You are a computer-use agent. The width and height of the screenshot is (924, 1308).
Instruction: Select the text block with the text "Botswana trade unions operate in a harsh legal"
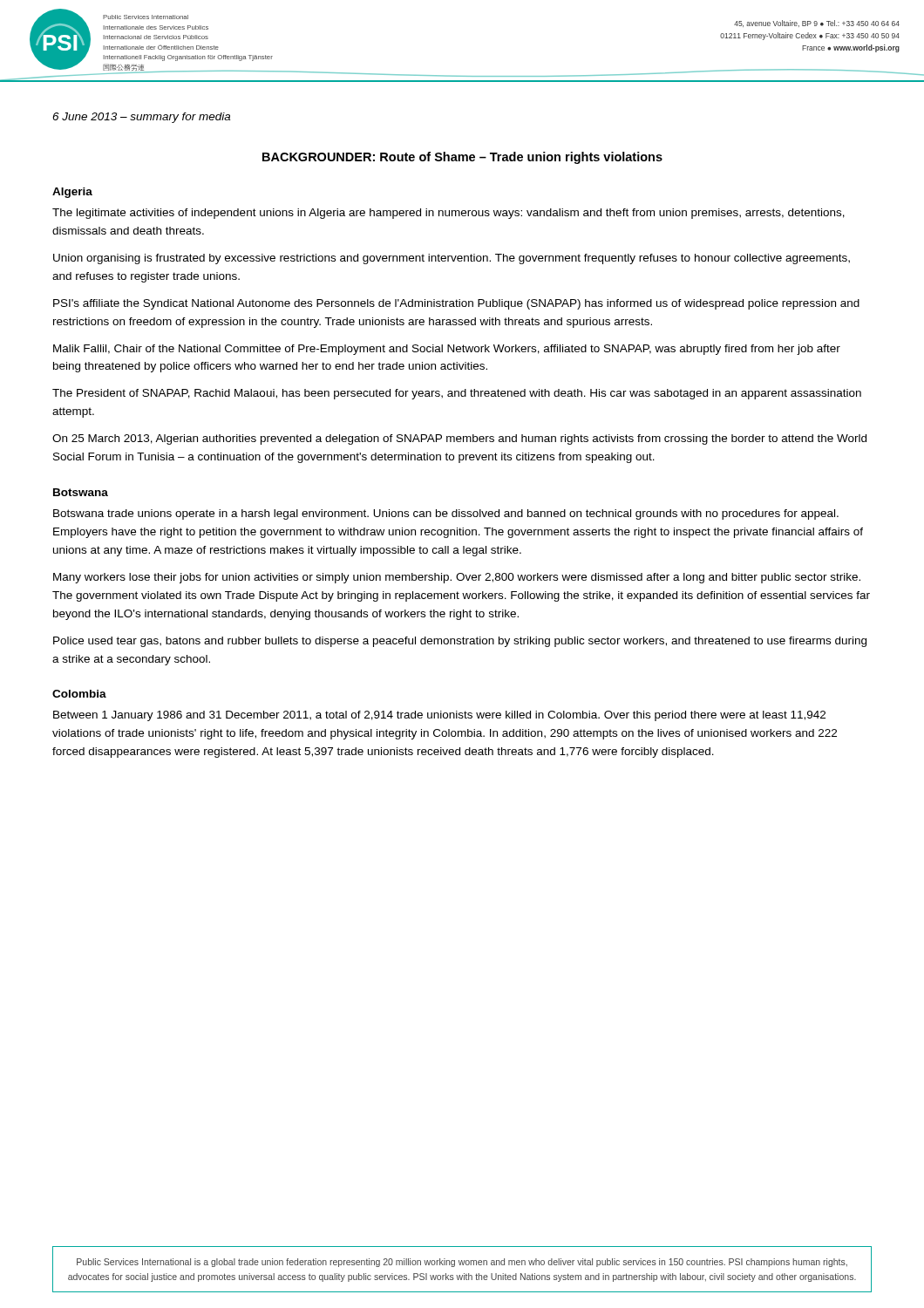(x=458, y=532)
